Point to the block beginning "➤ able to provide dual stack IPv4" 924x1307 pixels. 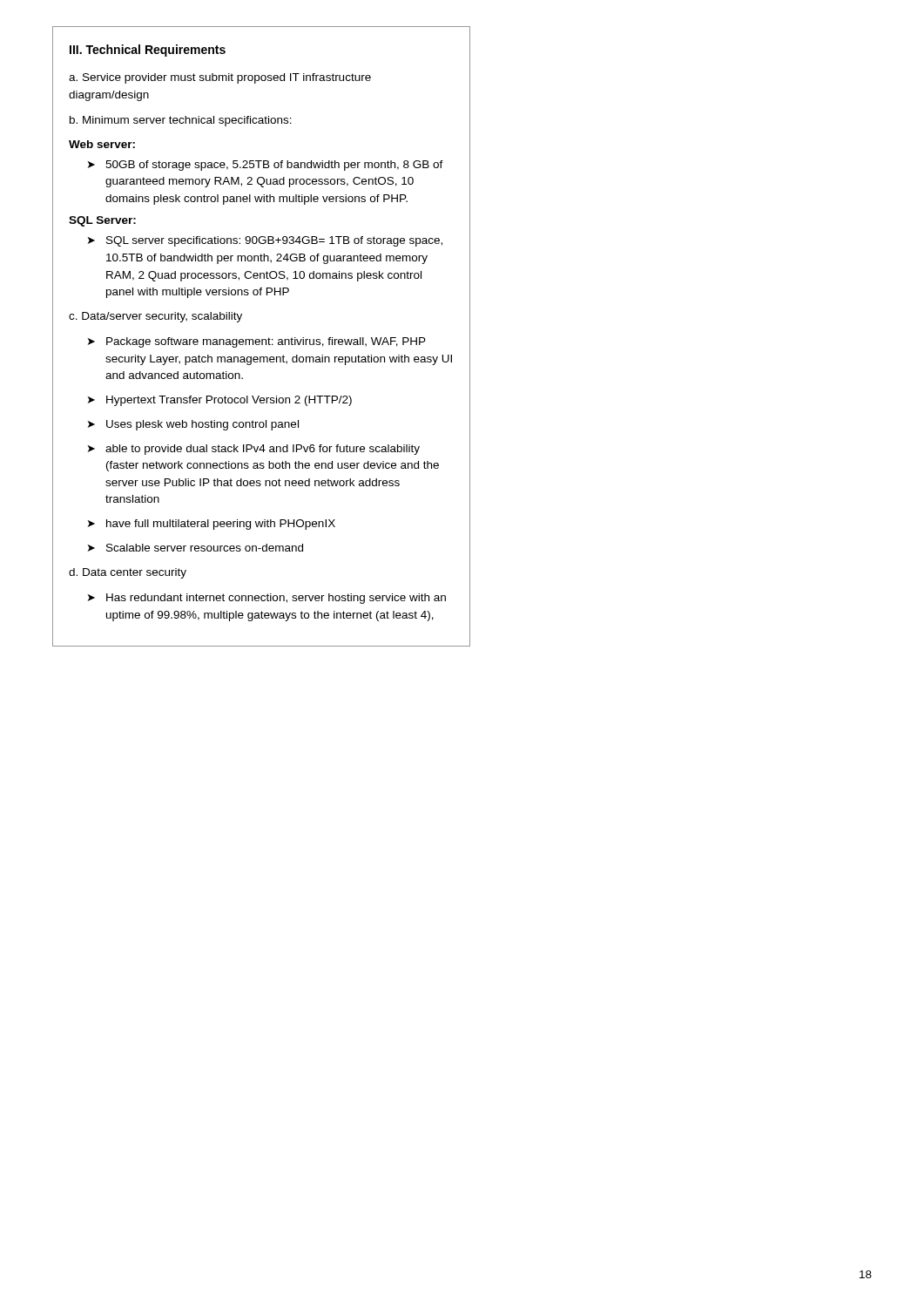point(270,474)
